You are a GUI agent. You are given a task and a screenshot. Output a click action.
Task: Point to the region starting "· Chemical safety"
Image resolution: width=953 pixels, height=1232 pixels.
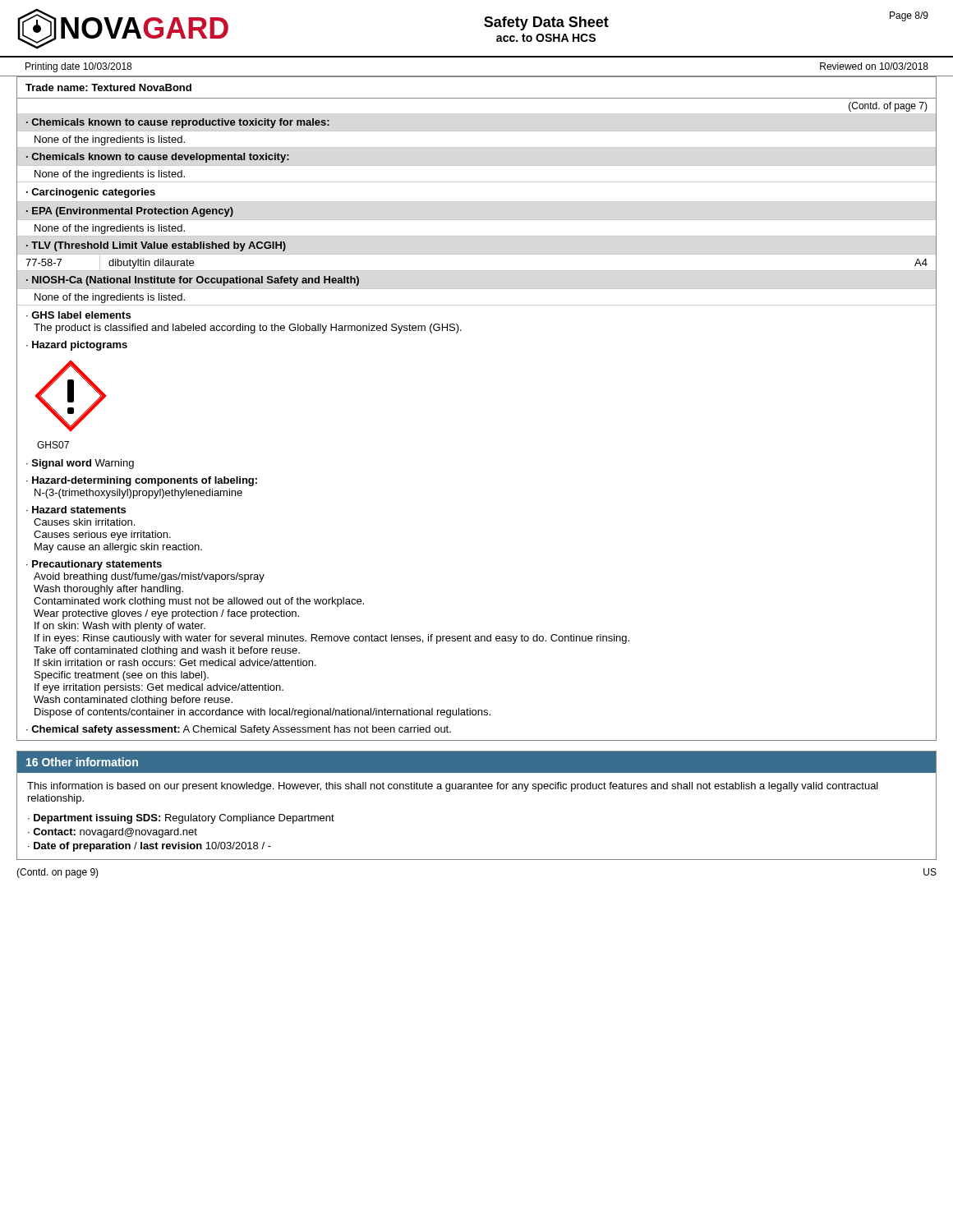[x=239, y=729]
